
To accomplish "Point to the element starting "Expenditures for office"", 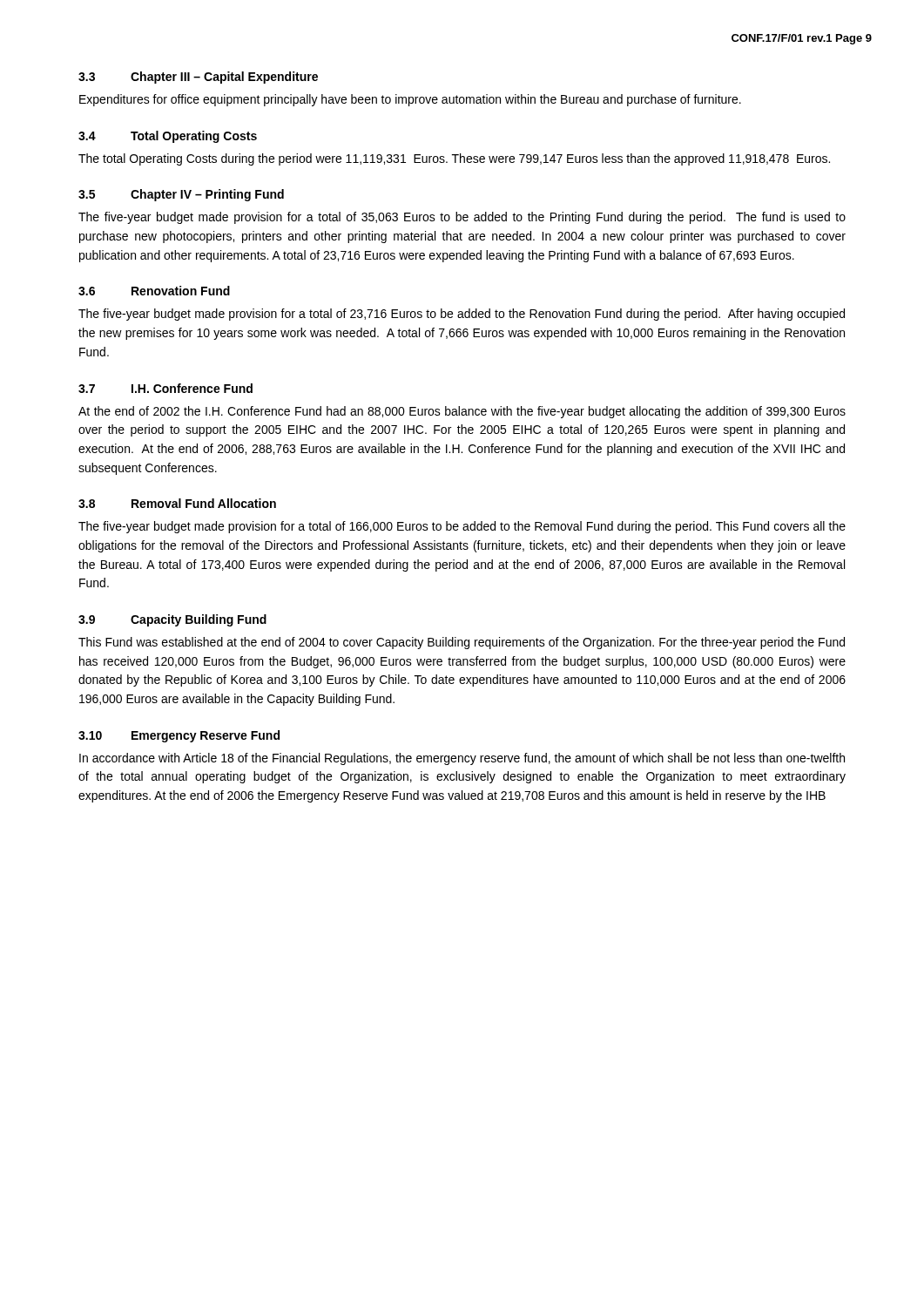I will click(x=410, y=99).
